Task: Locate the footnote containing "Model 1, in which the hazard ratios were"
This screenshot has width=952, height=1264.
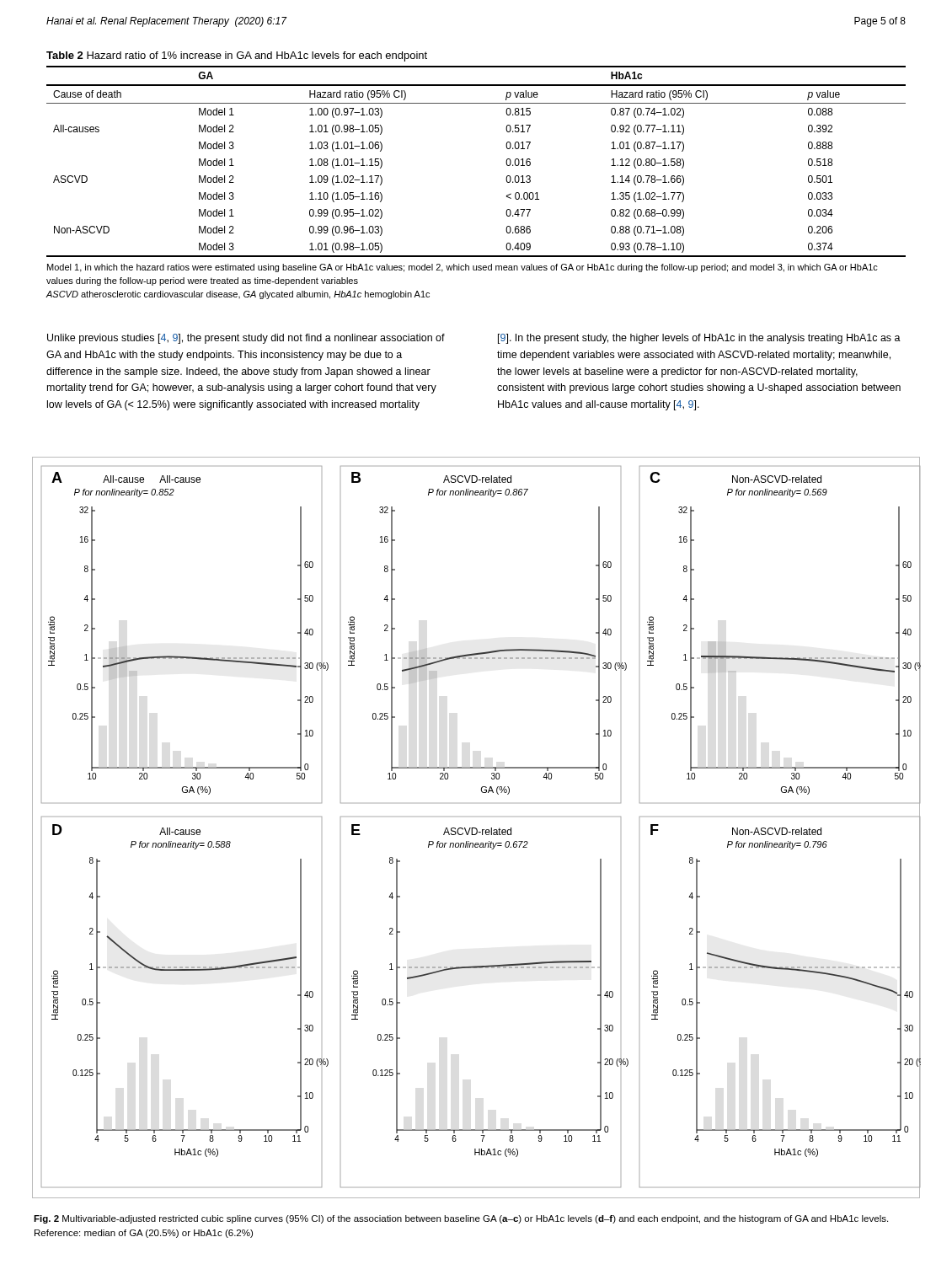Action: coord(462,281)
